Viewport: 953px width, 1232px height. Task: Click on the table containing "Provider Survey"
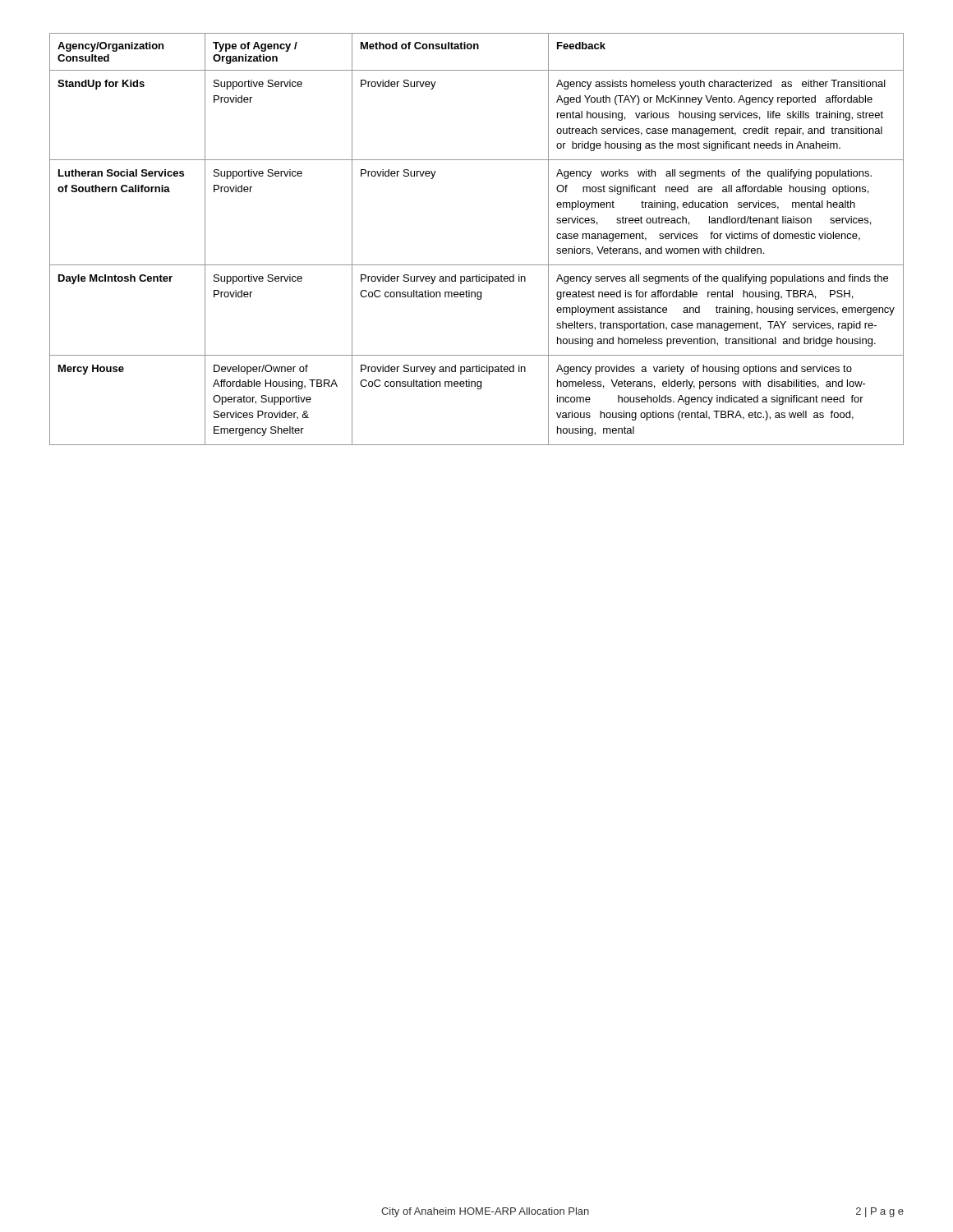pos(476,239)
